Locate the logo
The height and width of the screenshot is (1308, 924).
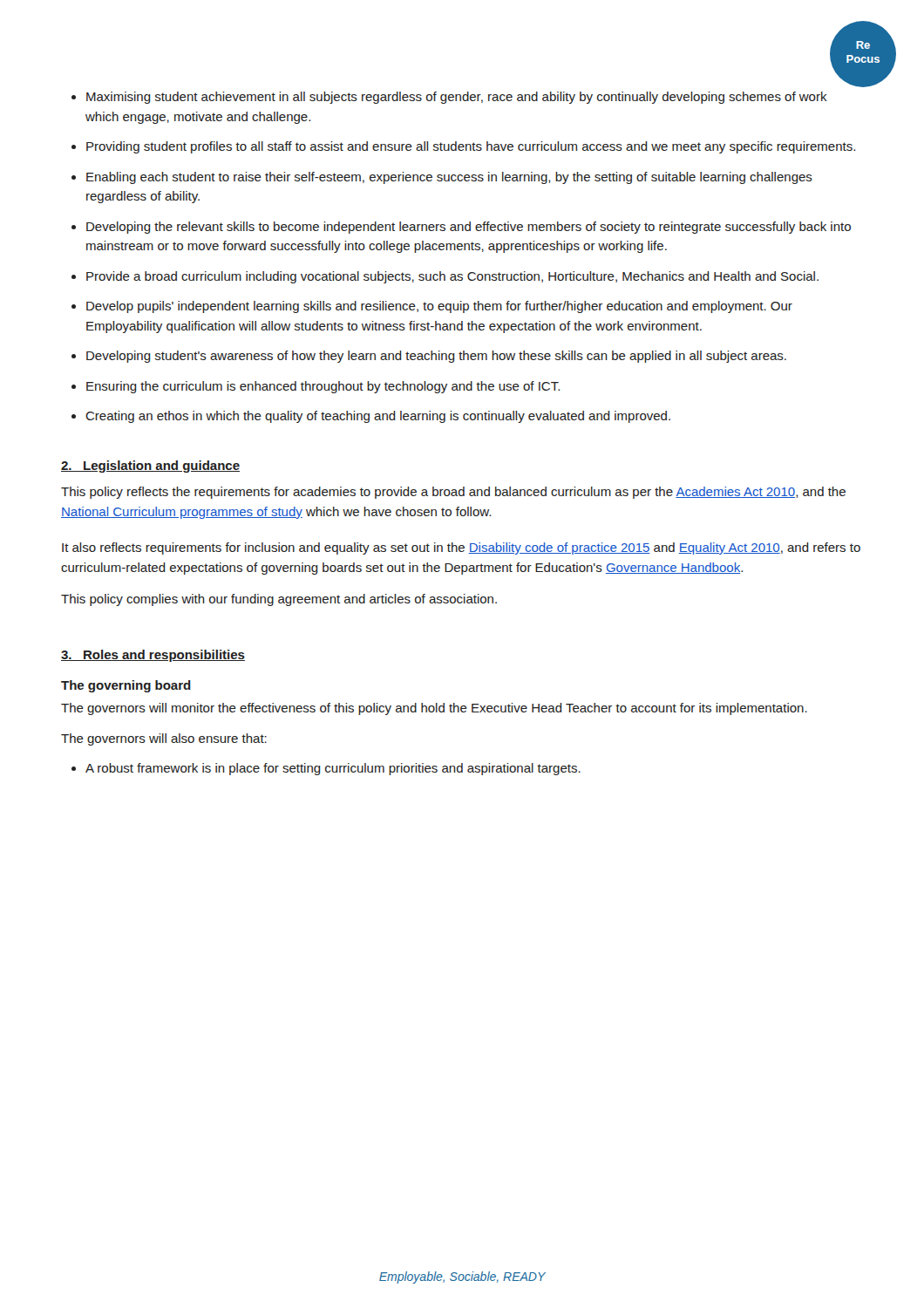(x=863, y=54)
